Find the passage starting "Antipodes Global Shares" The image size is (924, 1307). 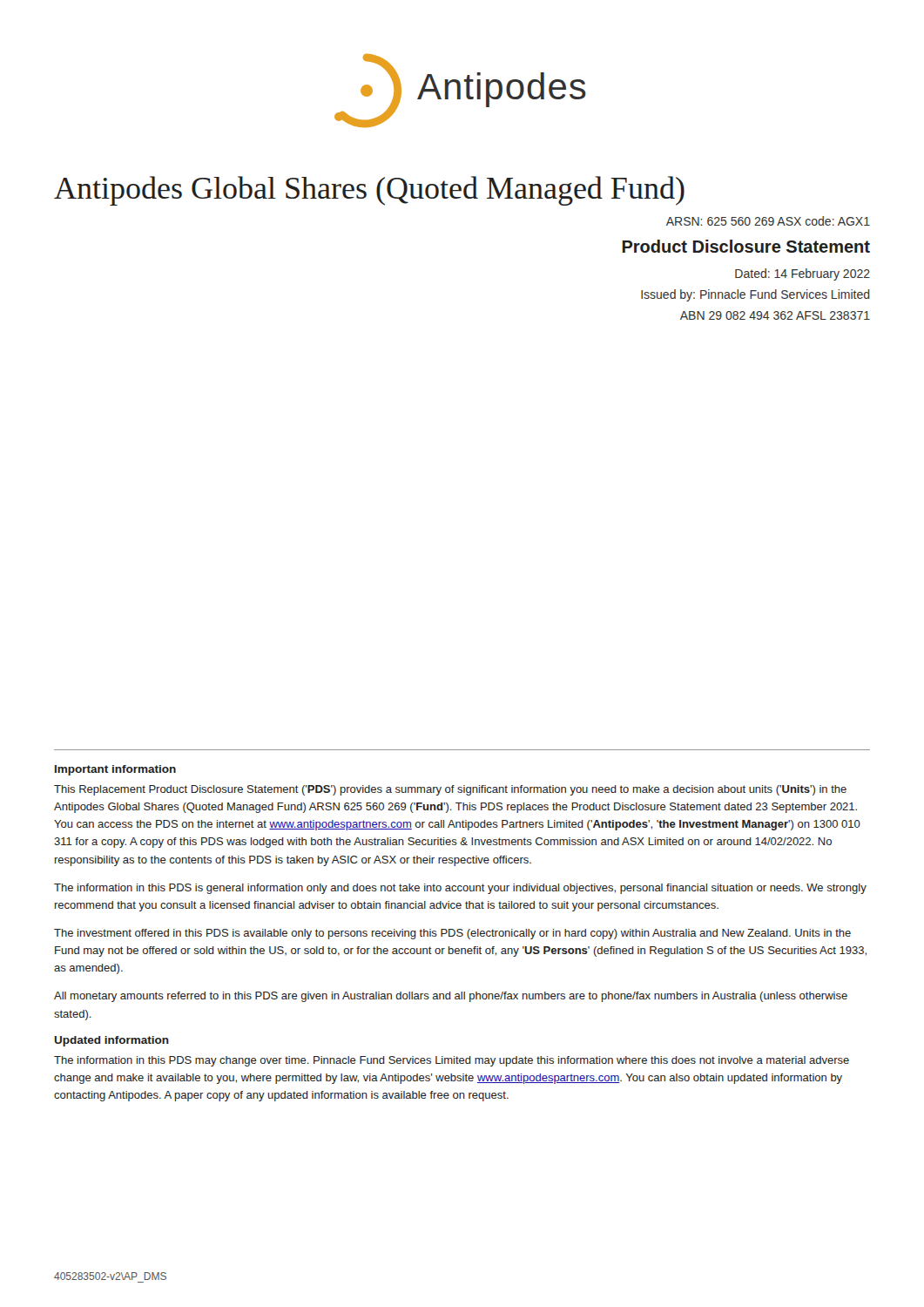(462, 189)
